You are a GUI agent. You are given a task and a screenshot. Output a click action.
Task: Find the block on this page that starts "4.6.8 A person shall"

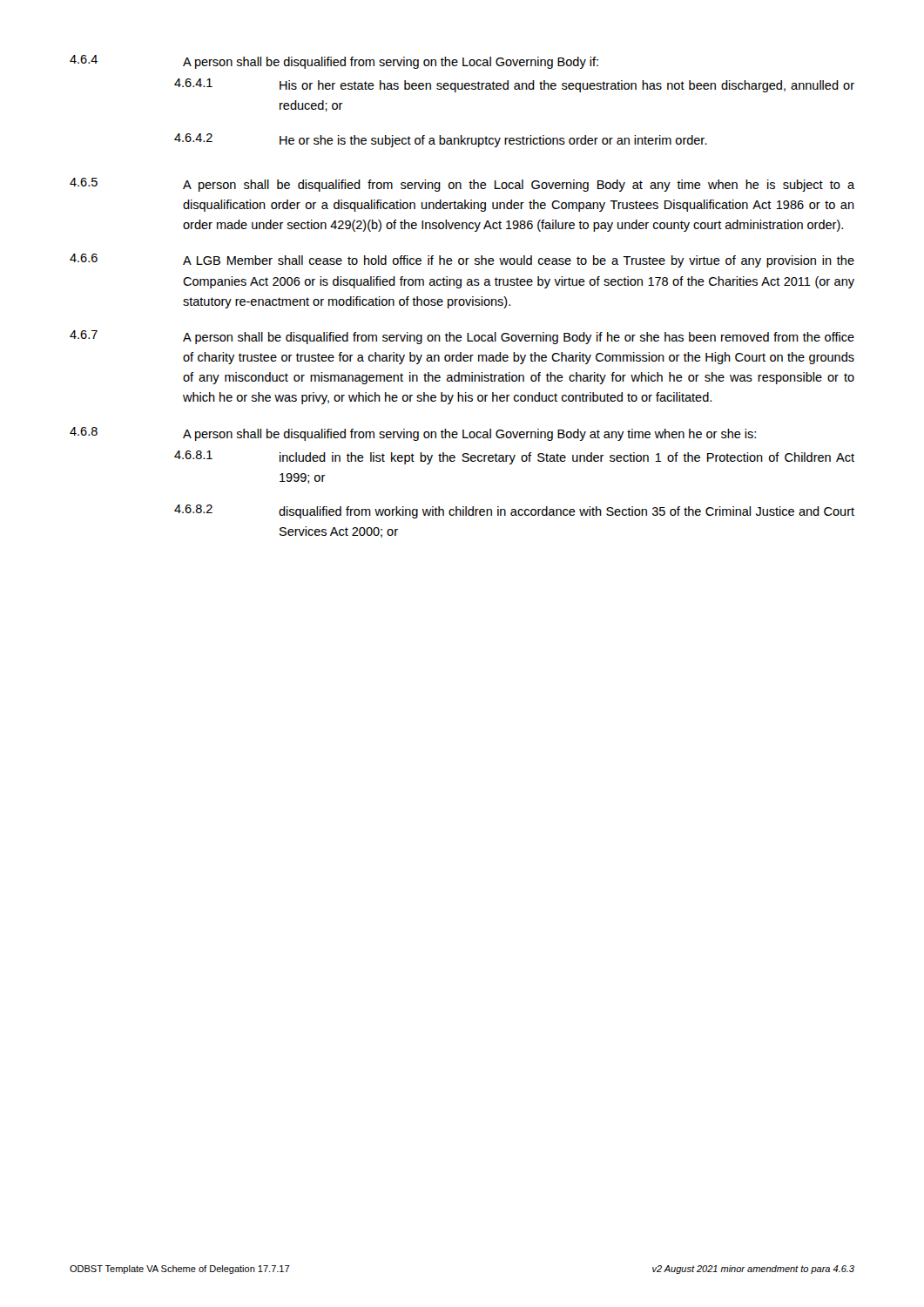tap(462, 434)
